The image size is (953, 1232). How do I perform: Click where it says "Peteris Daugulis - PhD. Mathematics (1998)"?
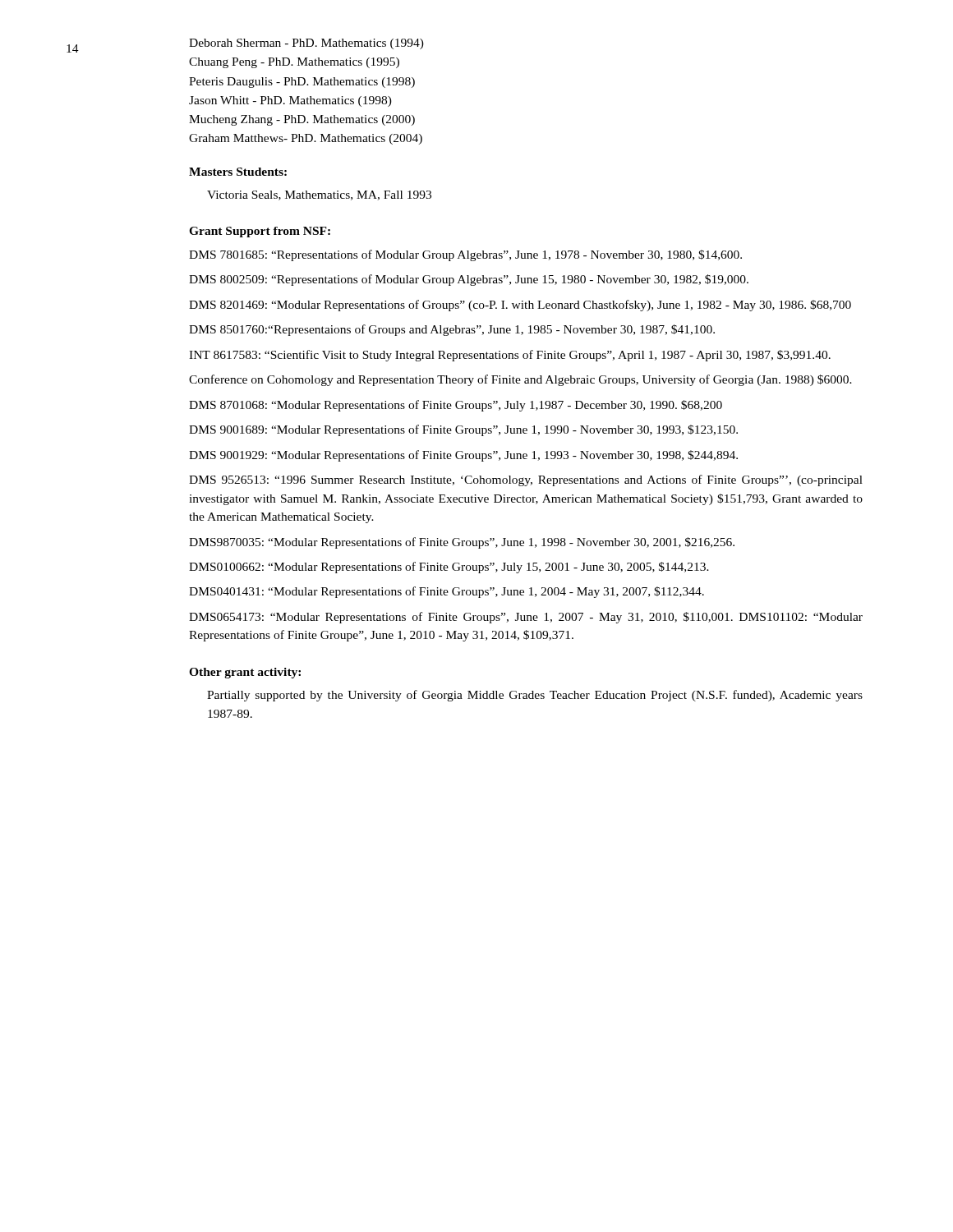[302, 81]
